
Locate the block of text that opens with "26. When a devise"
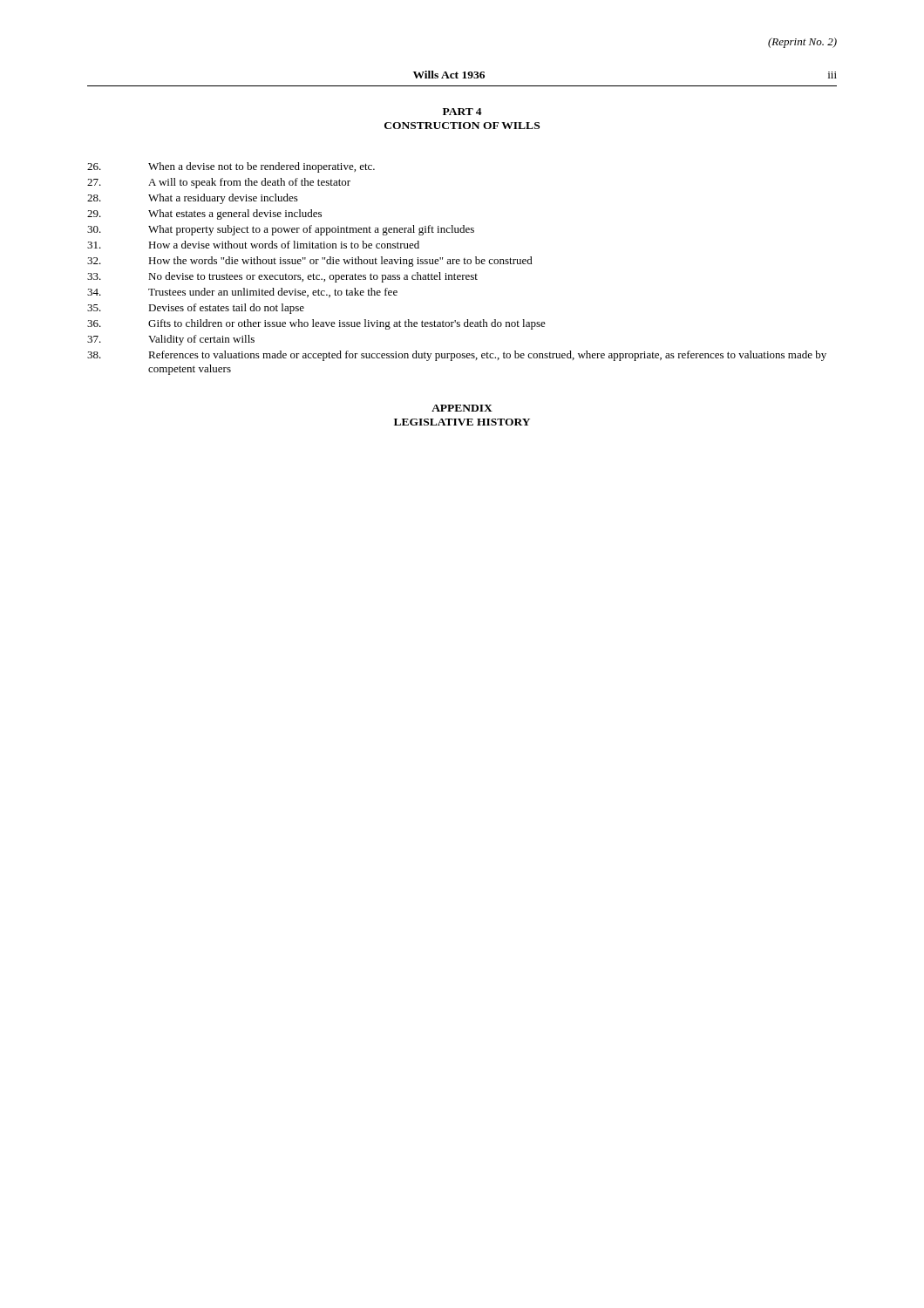(x=462, y=268)
